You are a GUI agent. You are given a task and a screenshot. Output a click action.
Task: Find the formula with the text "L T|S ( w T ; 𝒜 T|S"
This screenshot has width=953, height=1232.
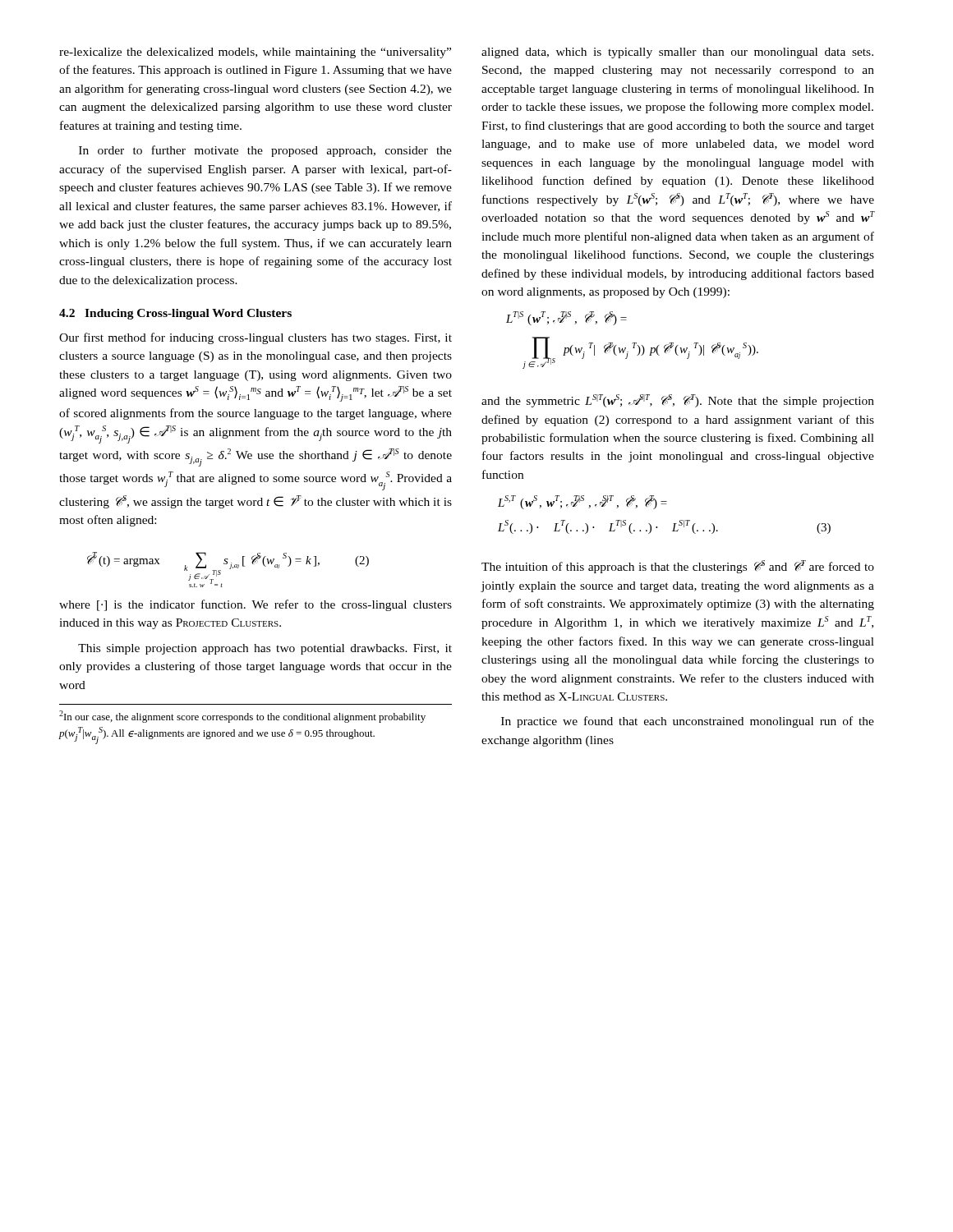(678, 349)
